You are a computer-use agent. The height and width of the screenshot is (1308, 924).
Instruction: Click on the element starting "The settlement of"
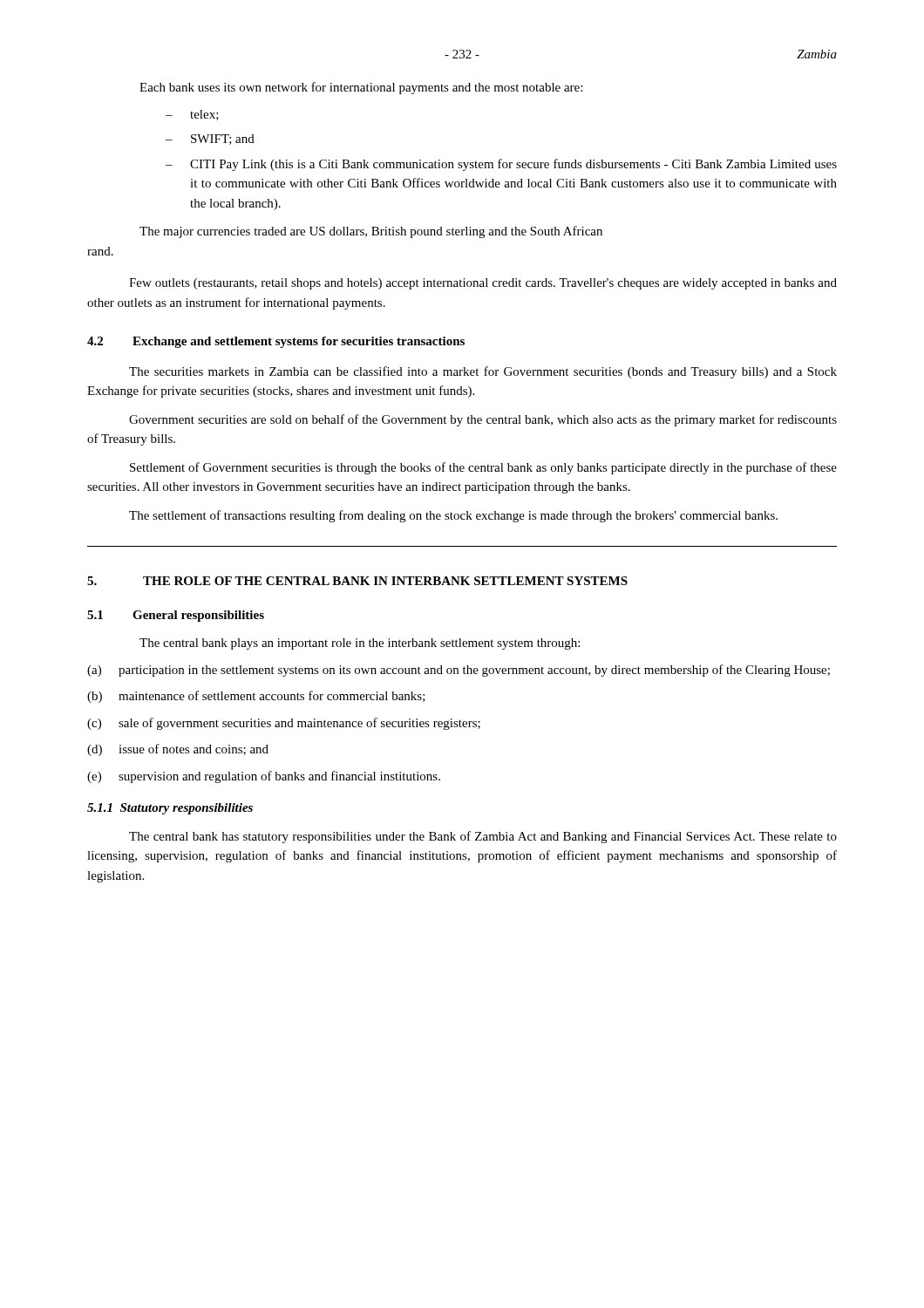point(454,515)
